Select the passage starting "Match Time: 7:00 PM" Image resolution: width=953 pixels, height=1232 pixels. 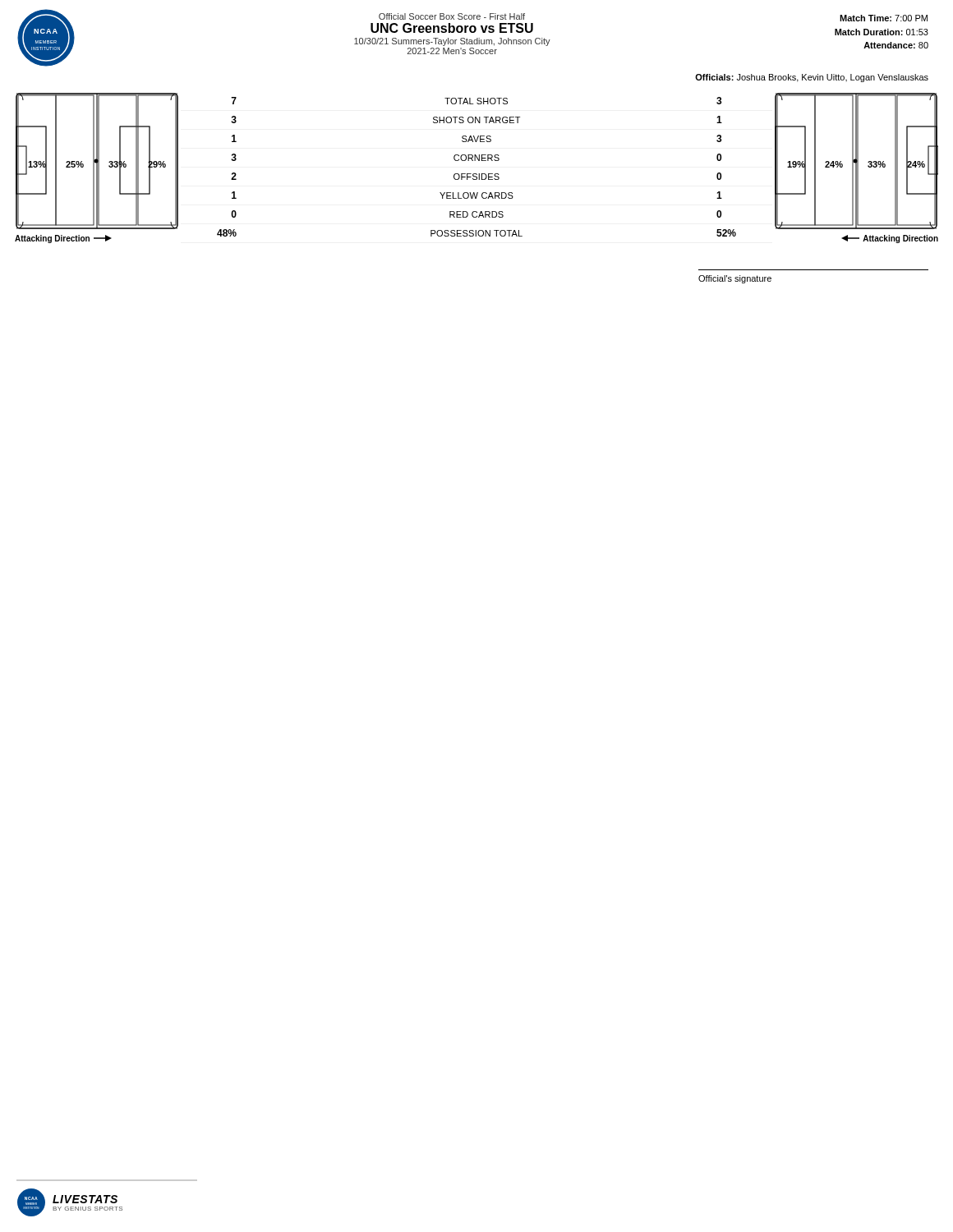tap(881, 32)
